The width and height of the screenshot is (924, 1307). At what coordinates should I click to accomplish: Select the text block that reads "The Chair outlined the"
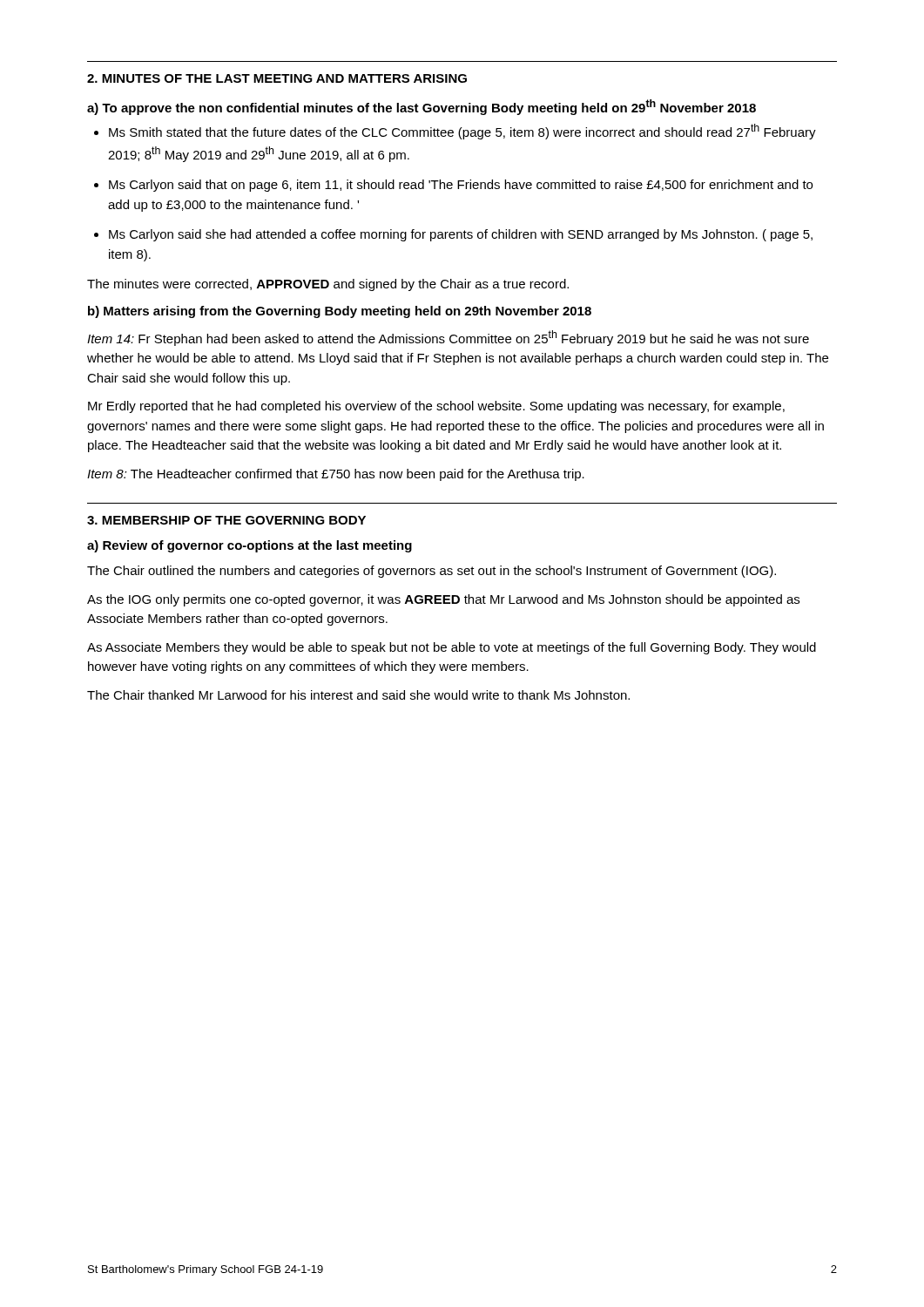pyautogui.click(x=432, y=570)
